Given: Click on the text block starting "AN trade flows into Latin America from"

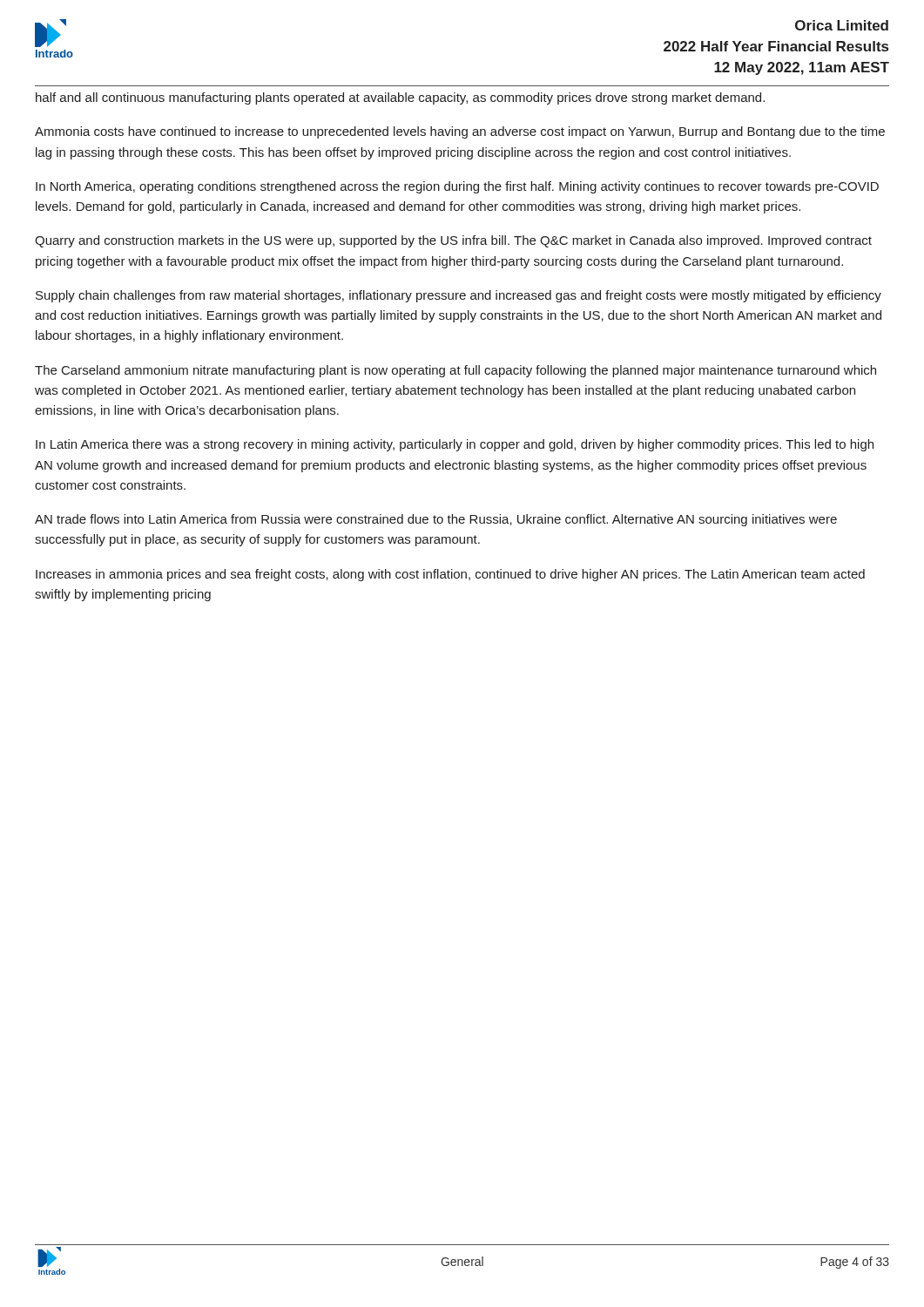Looking at the screenshot, I should pyautogui.click(x=462, y=529).
